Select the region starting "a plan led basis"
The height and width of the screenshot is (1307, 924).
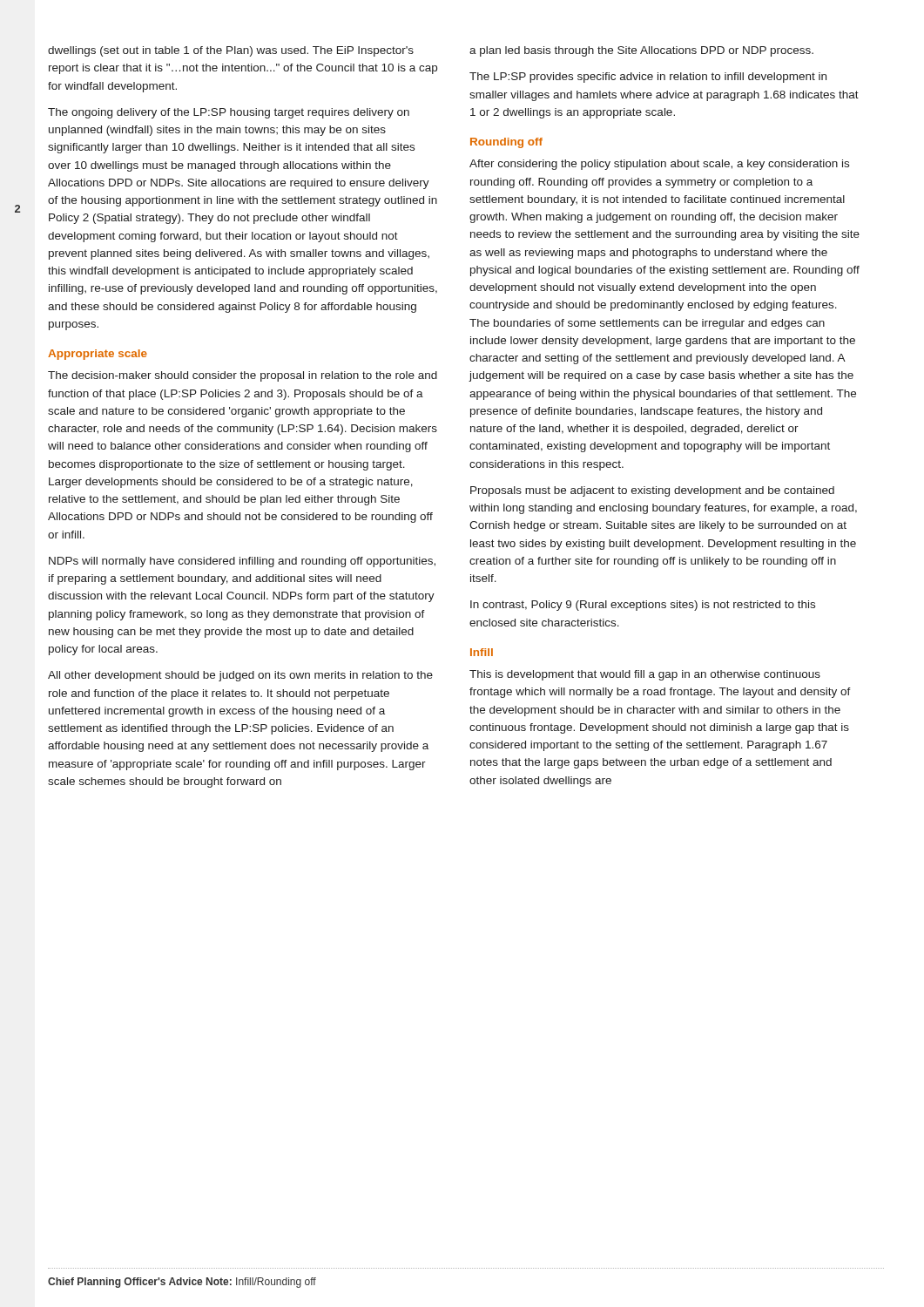(x=664, y=51)
